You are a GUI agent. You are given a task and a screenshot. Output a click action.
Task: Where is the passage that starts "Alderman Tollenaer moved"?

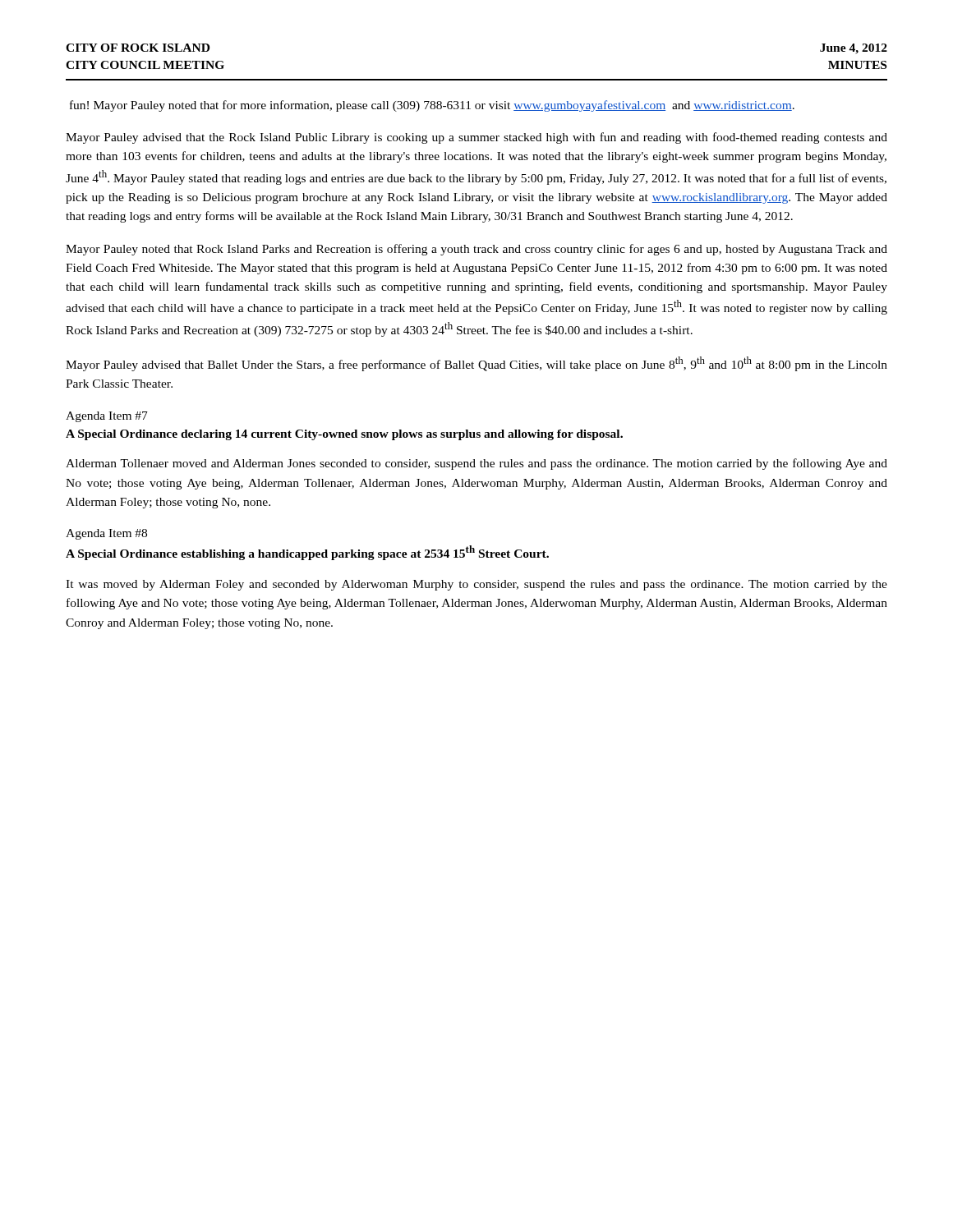pyautogui.click(x=476, y=482)
